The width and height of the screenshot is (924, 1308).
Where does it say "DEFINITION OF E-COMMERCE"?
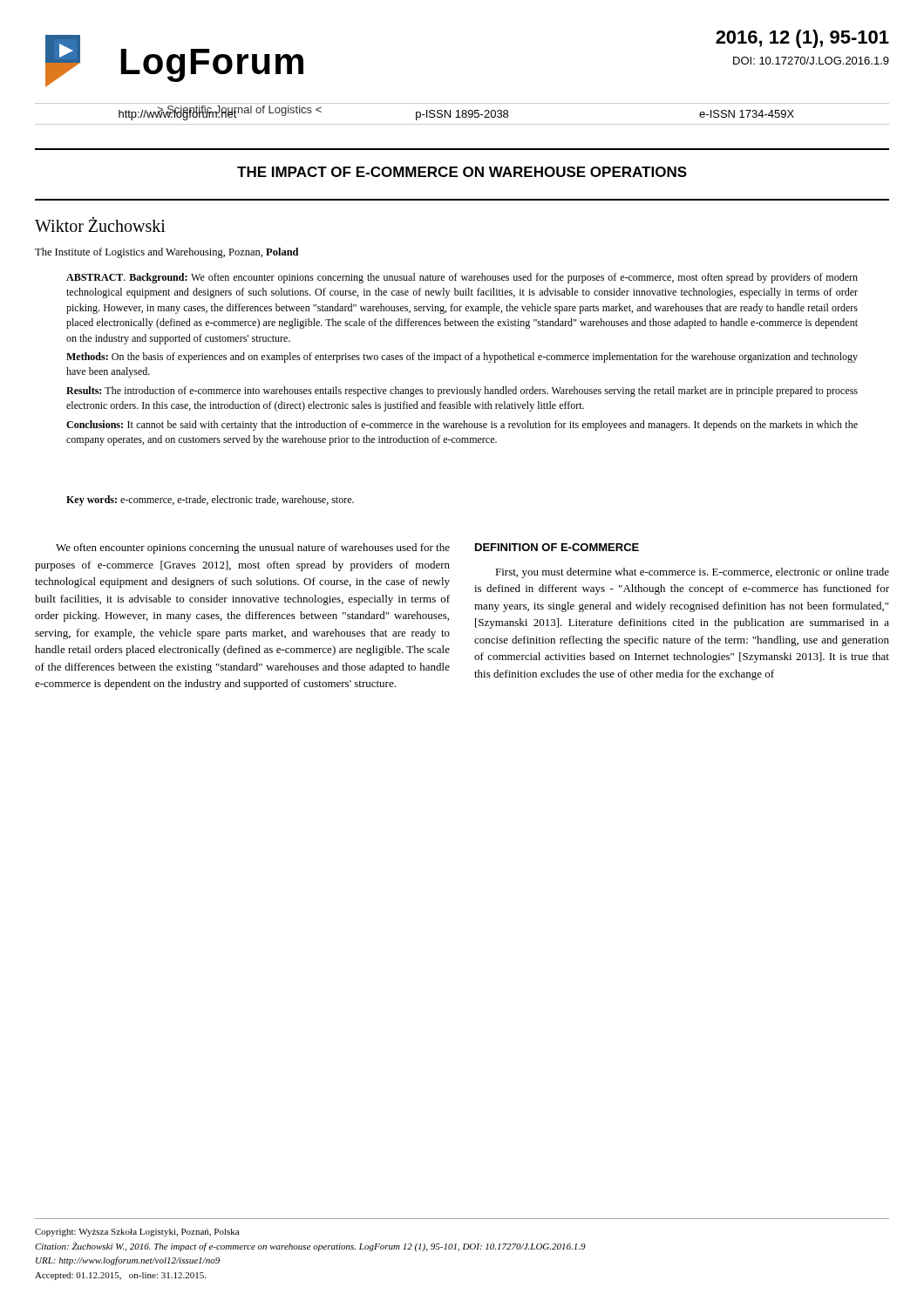pyautogui.click(x=557, y=547)
